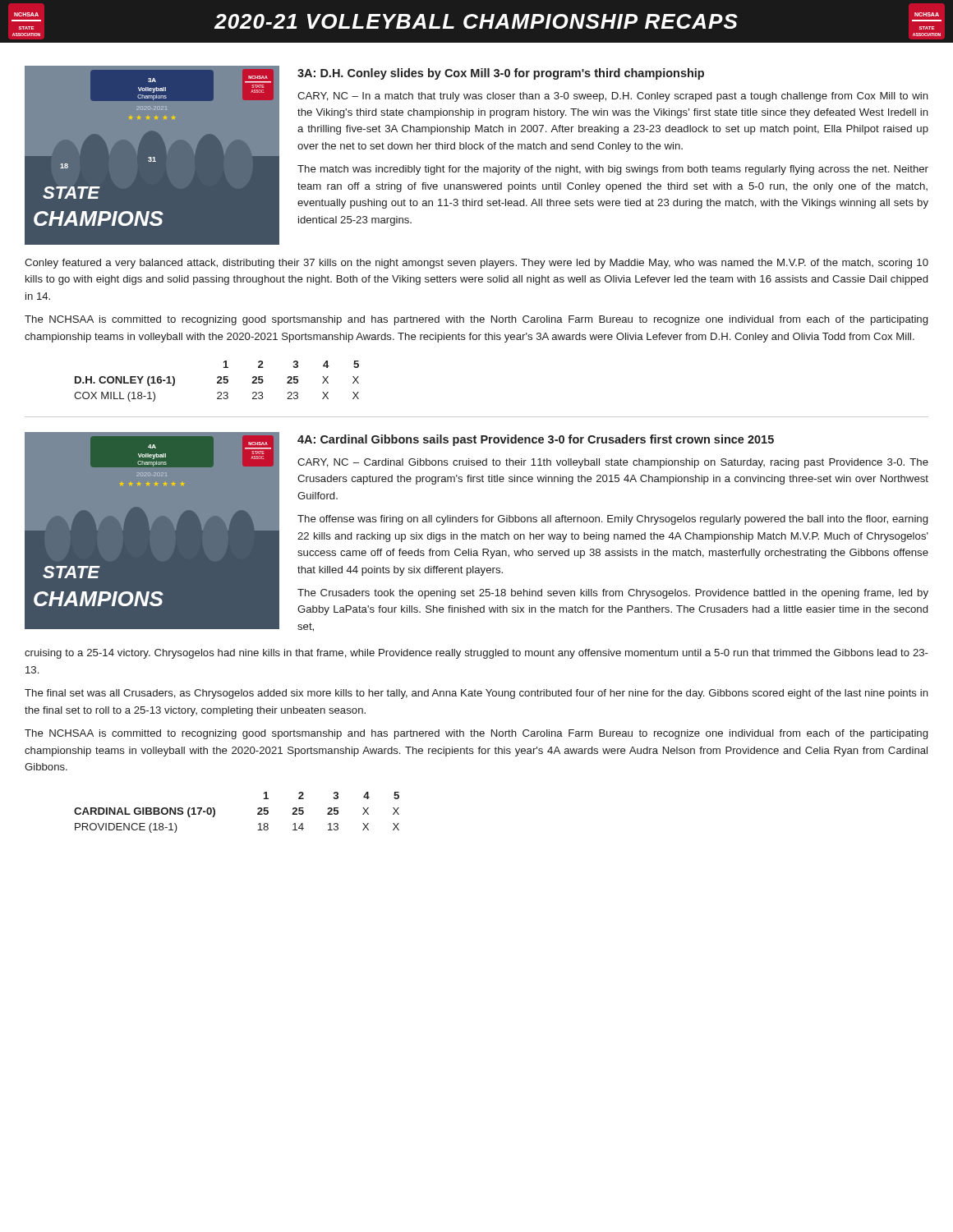Image resolution: width=953 pixels, height=1232 pixels.
Task: Point to the block beginning "CARY, NC – Cardinal Gibbons cruised to"
Action: click(613, 479)
